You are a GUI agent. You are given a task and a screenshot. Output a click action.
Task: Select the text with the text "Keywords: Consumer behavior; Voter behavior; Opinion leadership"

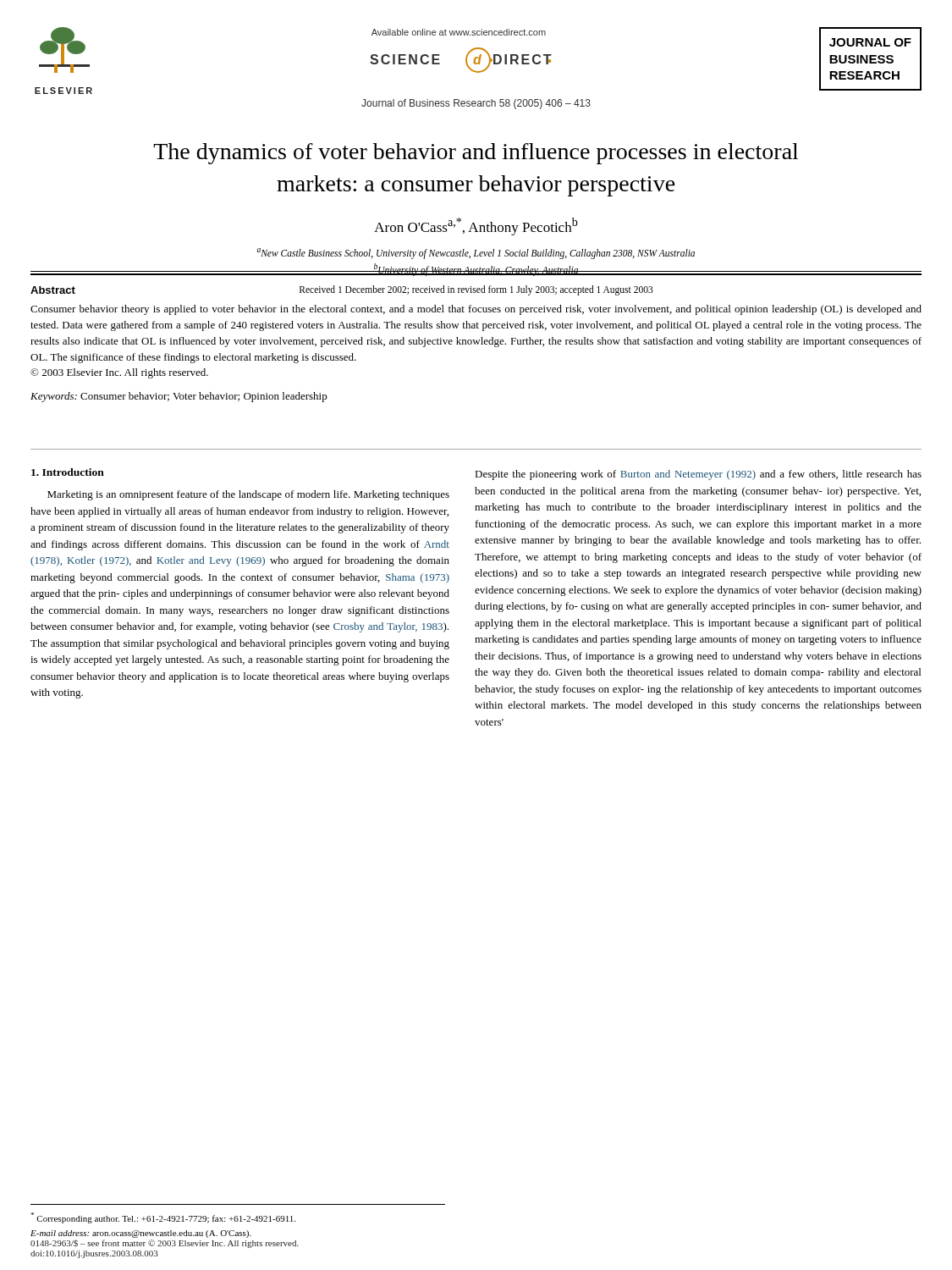tap(179, 396)
